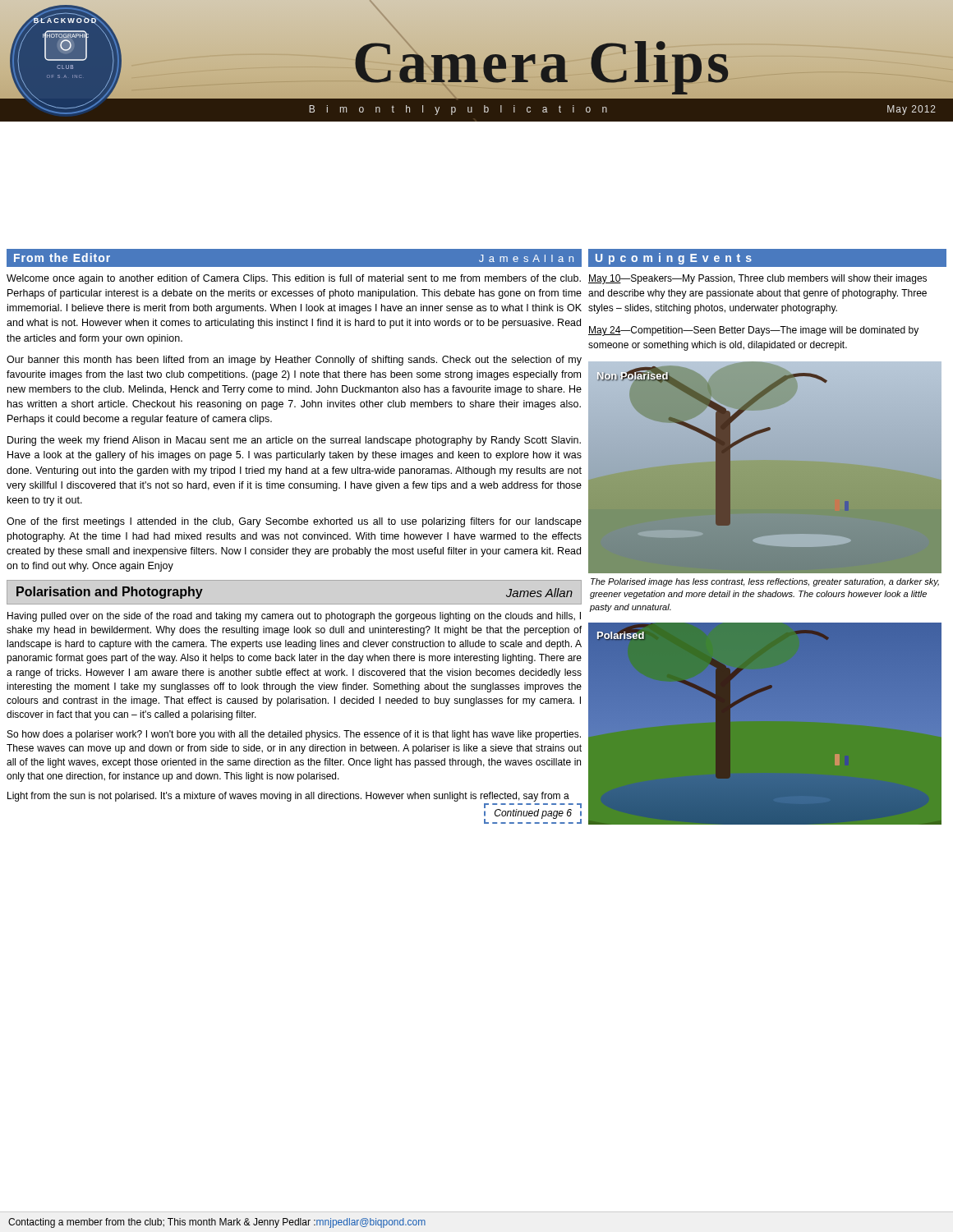The height and width of the screenshot is (1232, 953).
Task: Select the text block containing "One of the first meetings I"
Action: 294,544
